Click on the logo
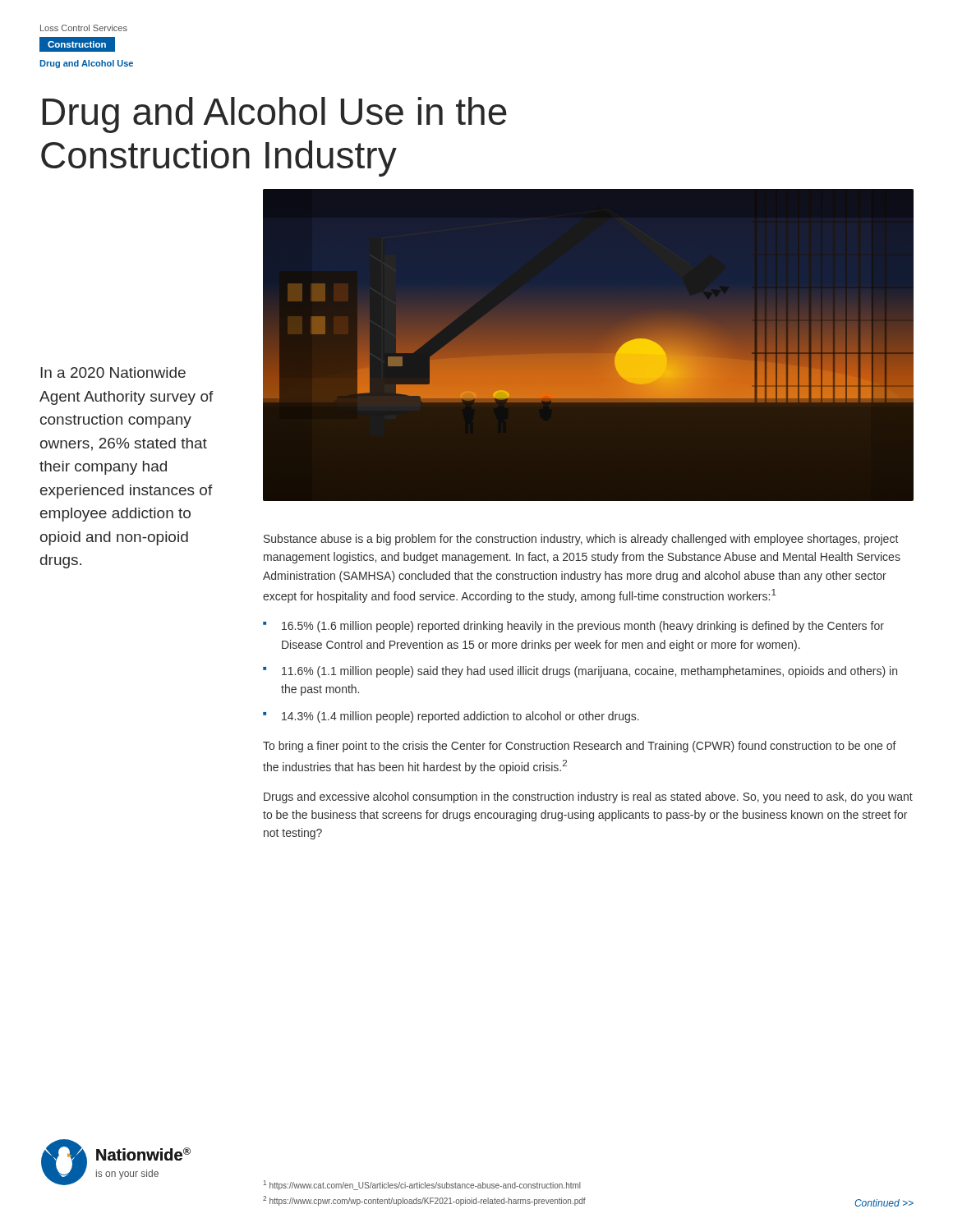Screen dimensions: 1232x953 (130, 1163)
